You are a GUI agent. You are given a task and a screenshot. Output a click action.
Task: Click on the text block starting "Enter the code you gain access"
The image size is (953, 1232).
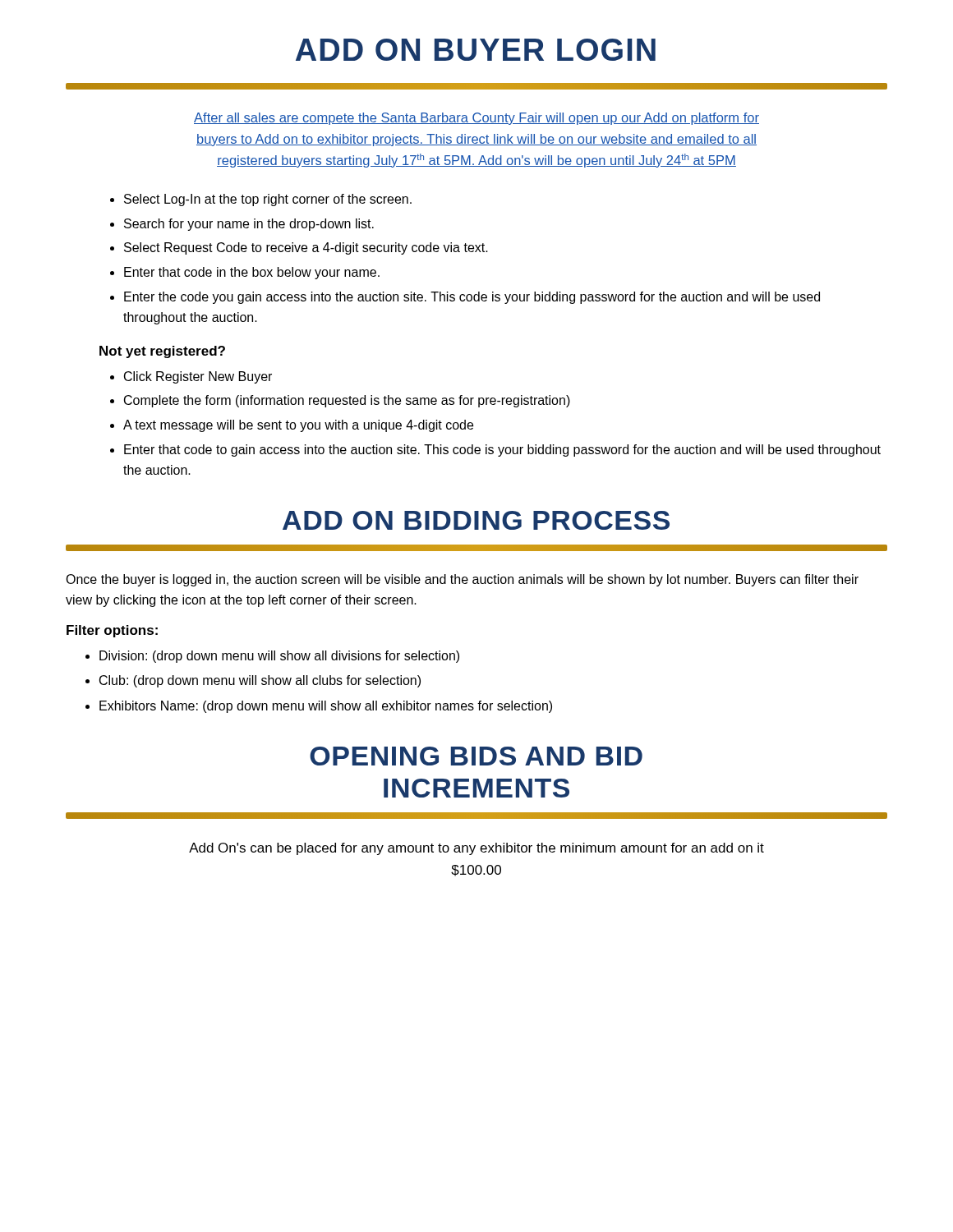tap(472, 307)
